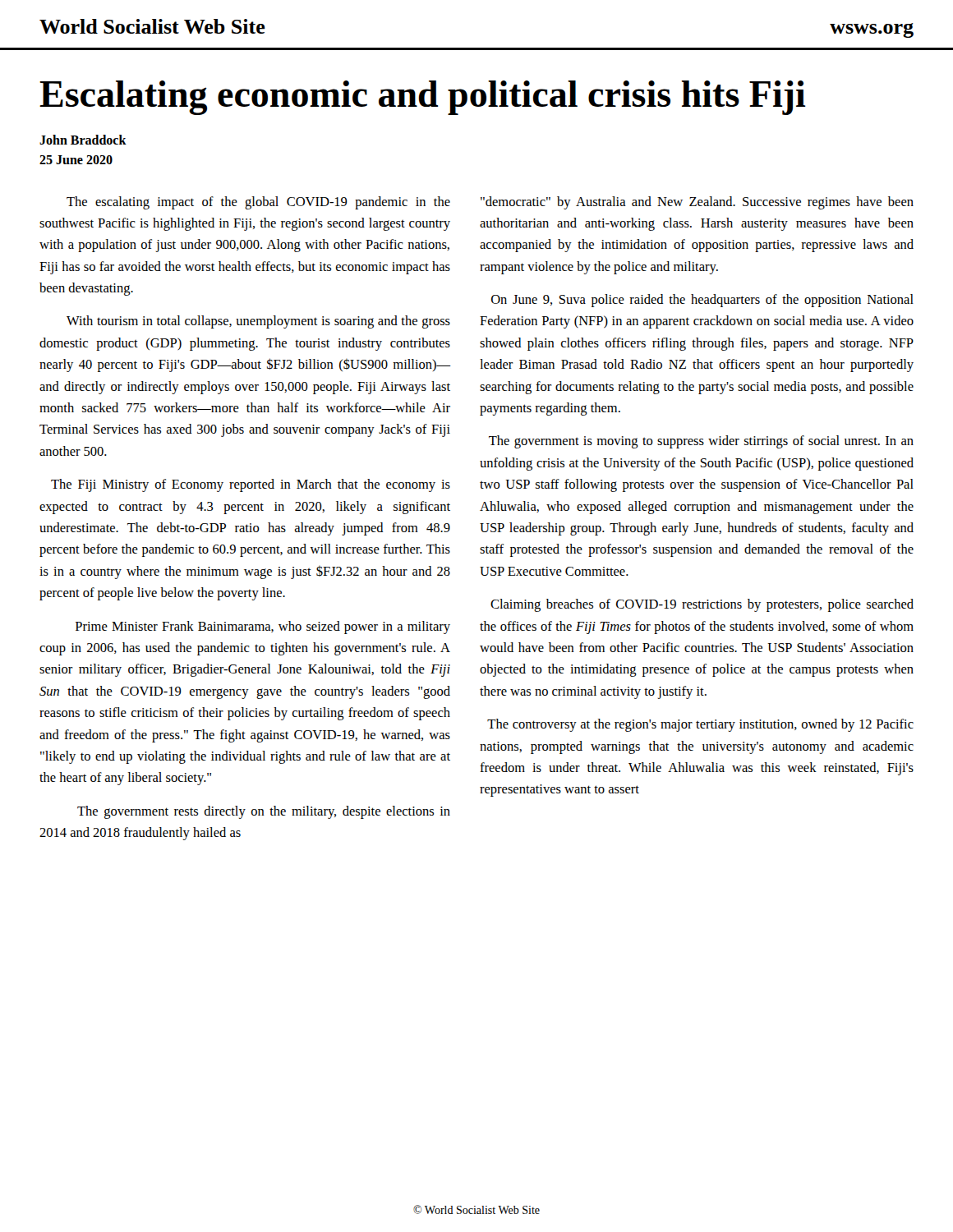Point to the region starting "John Braddock 25 June 2020"
Image resolution: width=953 pixels, height=1232 pixels.
[83, 140]
